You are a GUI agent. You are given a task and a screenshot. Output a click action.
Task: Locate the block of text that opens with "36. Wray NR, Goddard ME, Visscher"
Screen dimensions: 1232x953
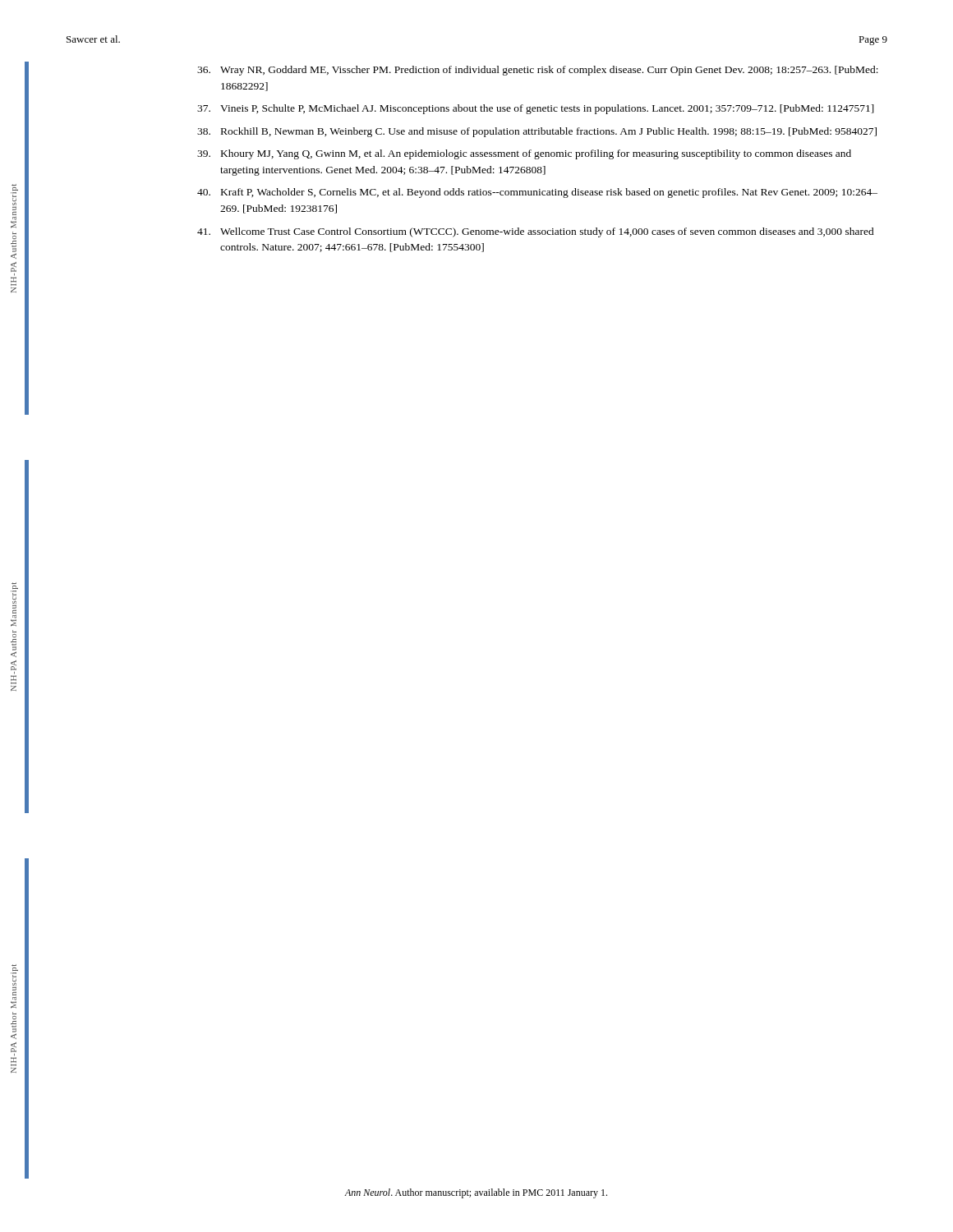coord(542,78)
